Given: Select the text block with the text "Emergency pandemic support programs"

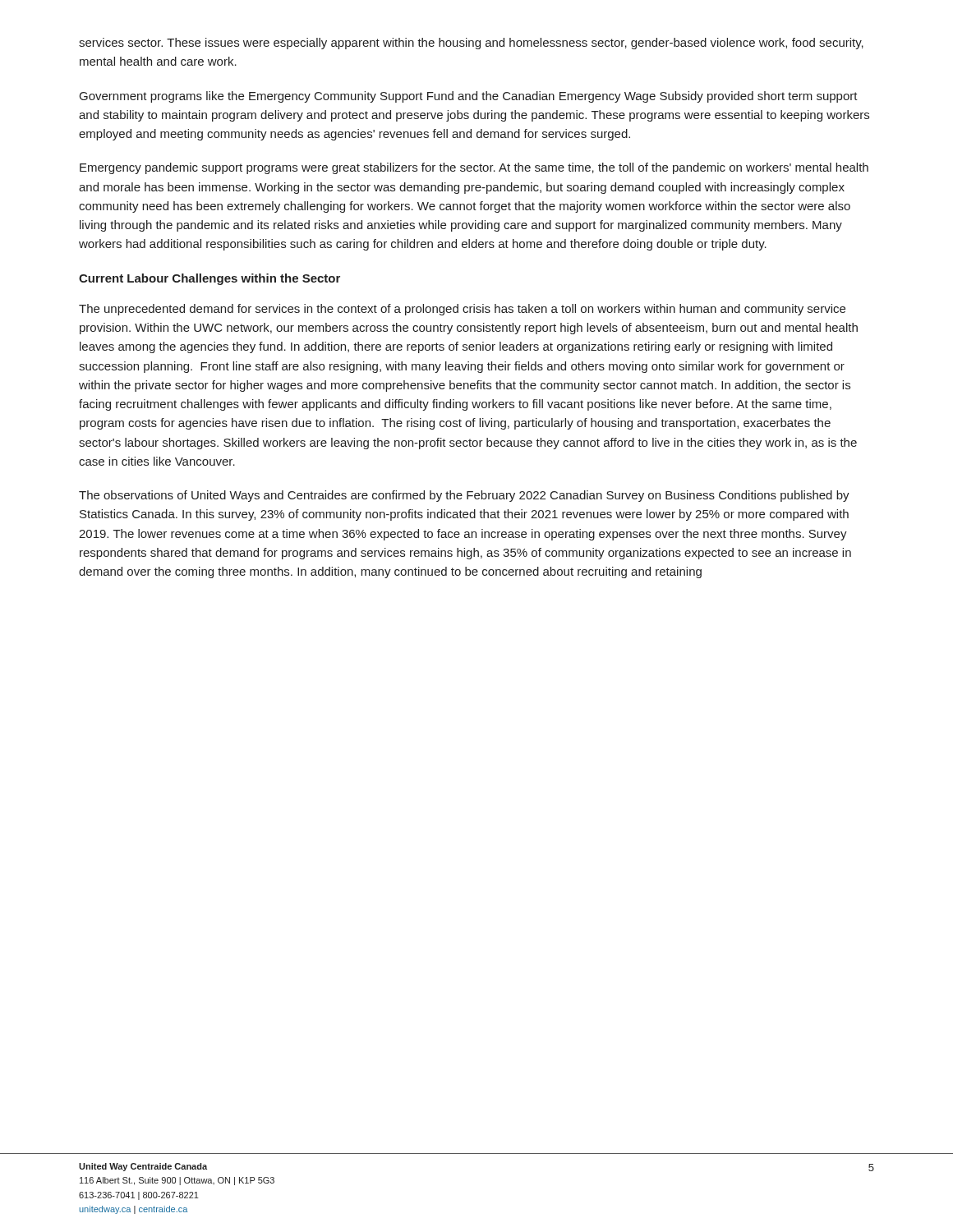Looking at the screenshot, I should click(474, 206).
